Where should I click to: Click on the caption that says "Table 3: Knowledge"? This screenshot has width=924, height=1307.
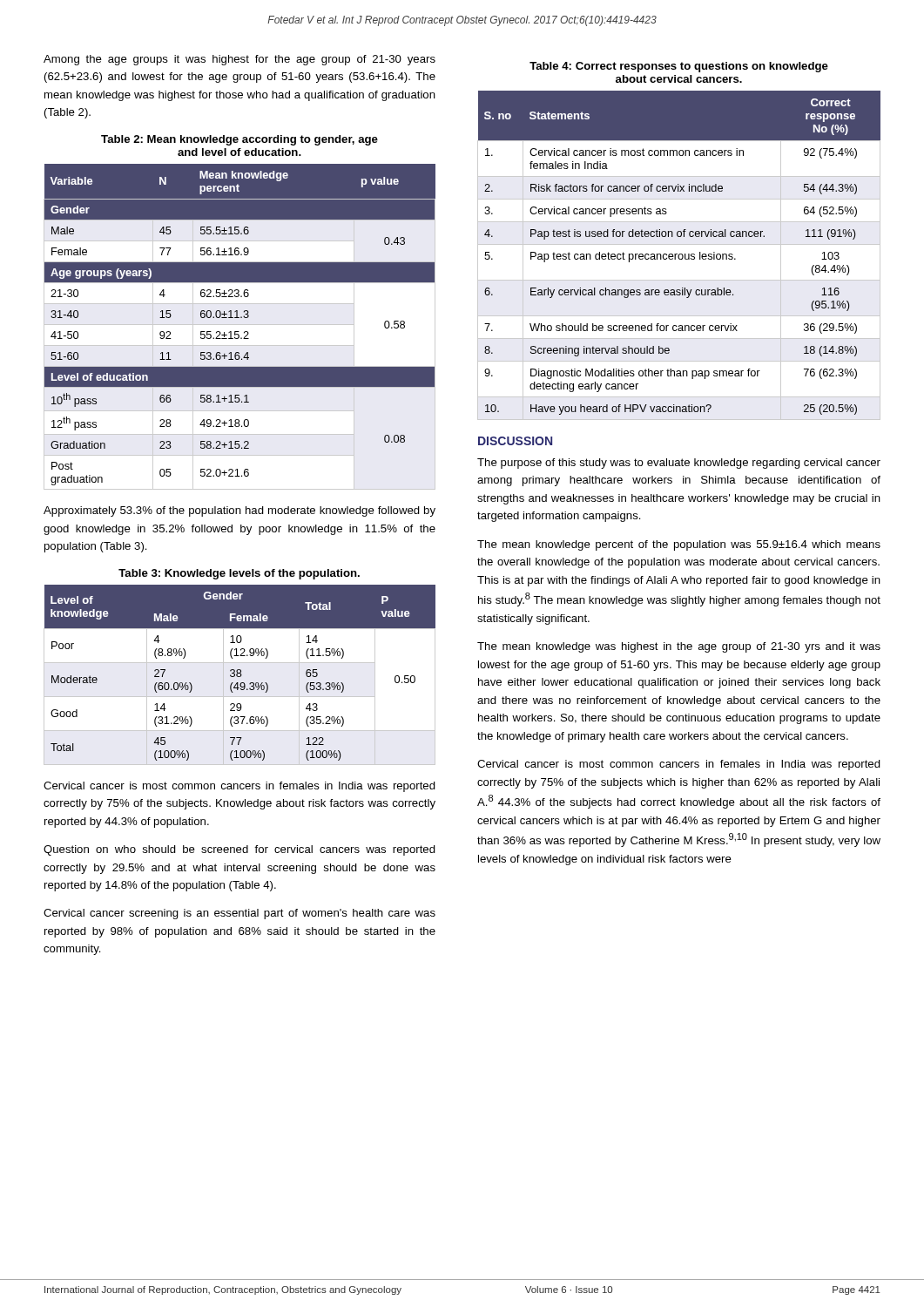(239, 573)
